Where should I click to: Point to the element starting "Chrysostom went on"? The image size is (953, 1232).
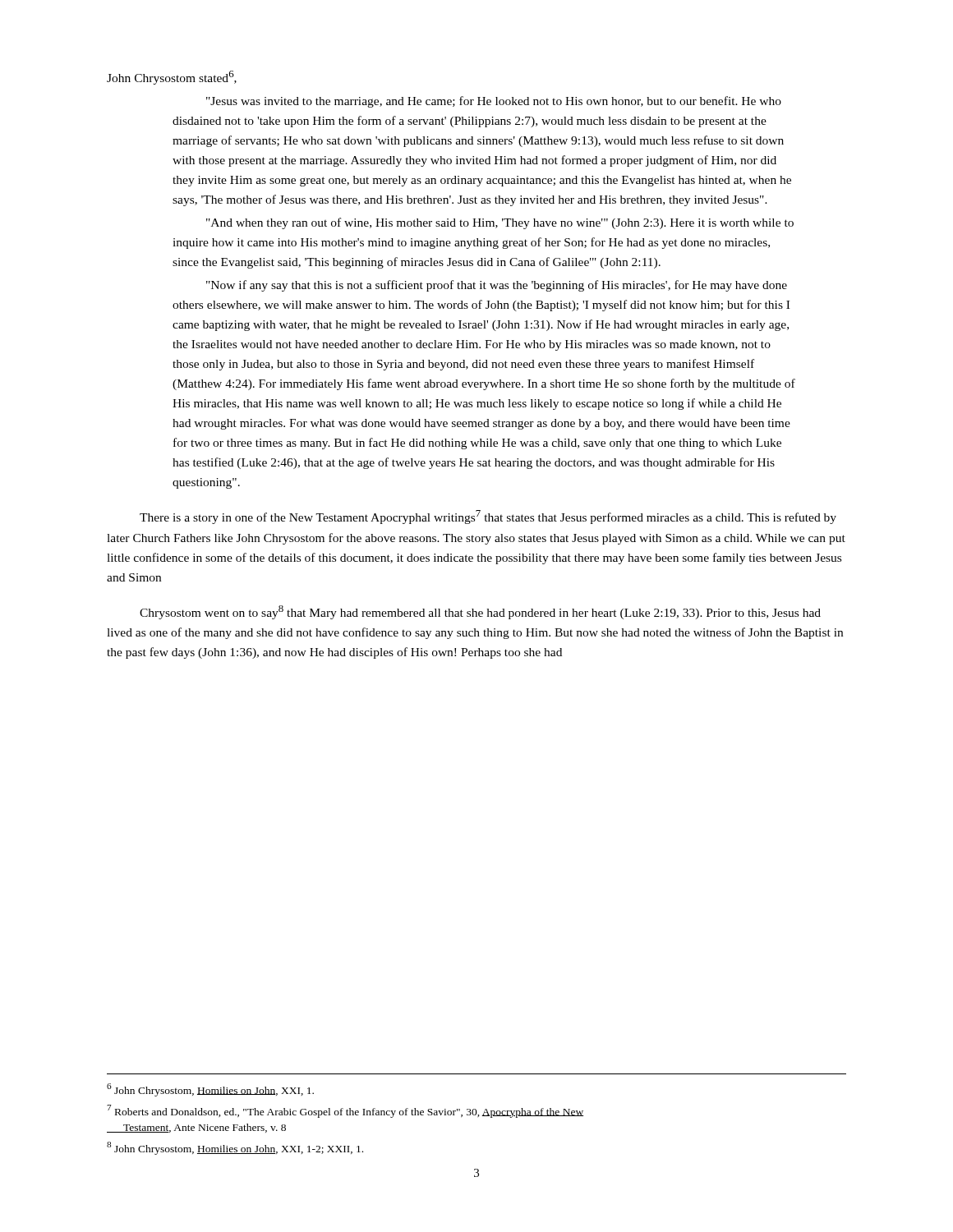pos(475,630)
